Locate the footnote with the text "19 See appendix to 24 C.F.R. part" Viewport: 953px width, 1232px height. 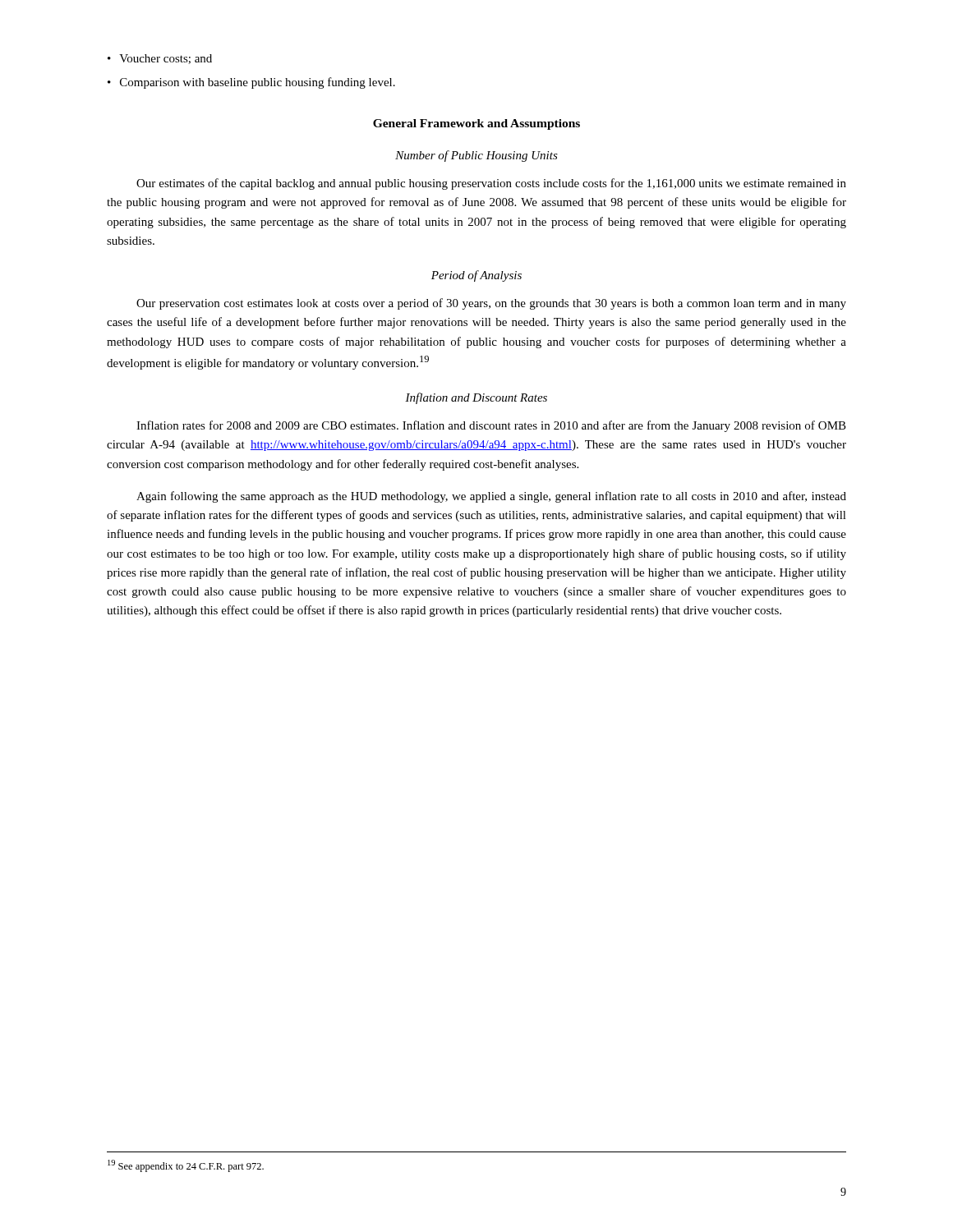pyautogui.click(x=186, y=1165)
